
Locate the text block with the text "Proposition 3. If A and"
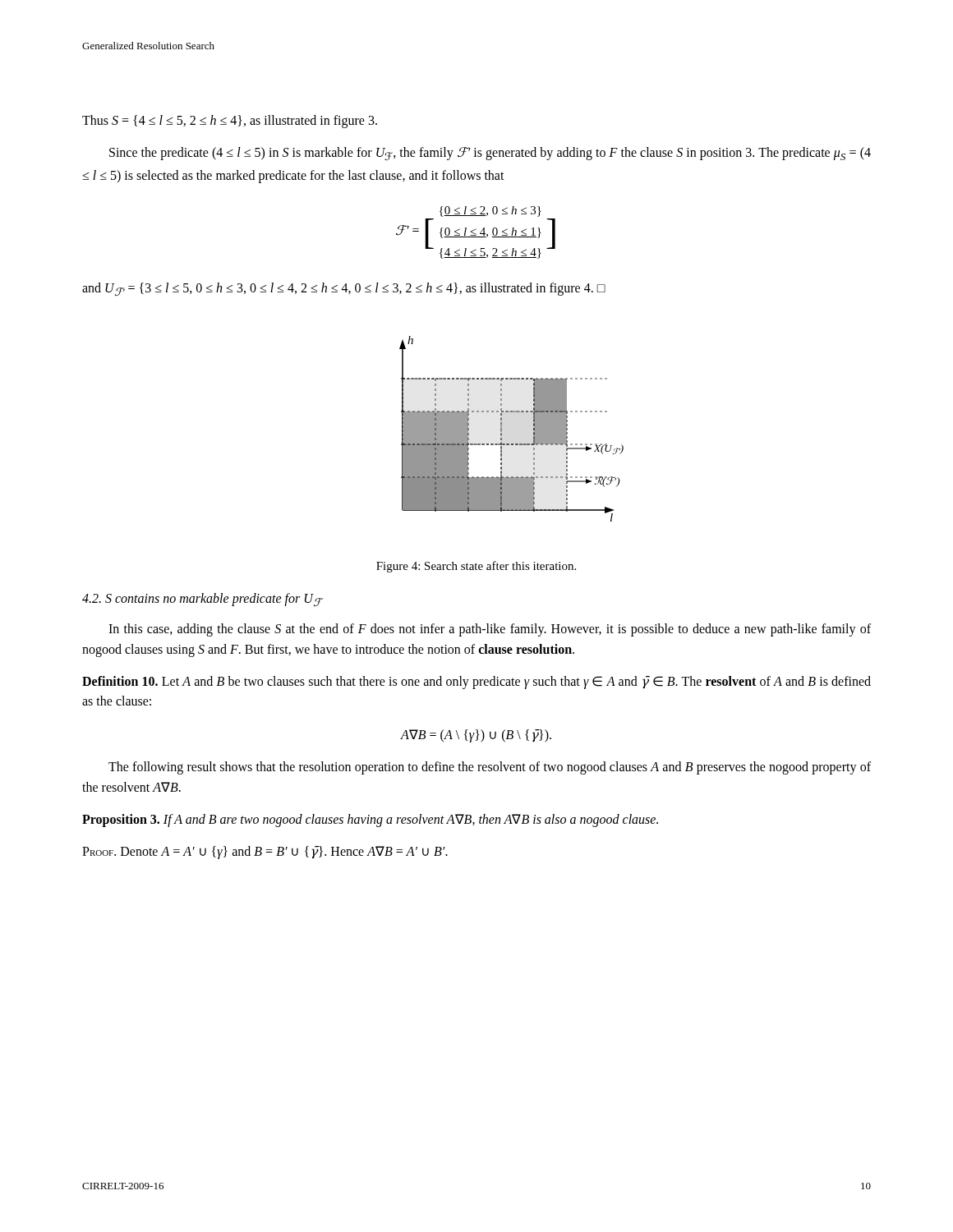coord(476,820)
